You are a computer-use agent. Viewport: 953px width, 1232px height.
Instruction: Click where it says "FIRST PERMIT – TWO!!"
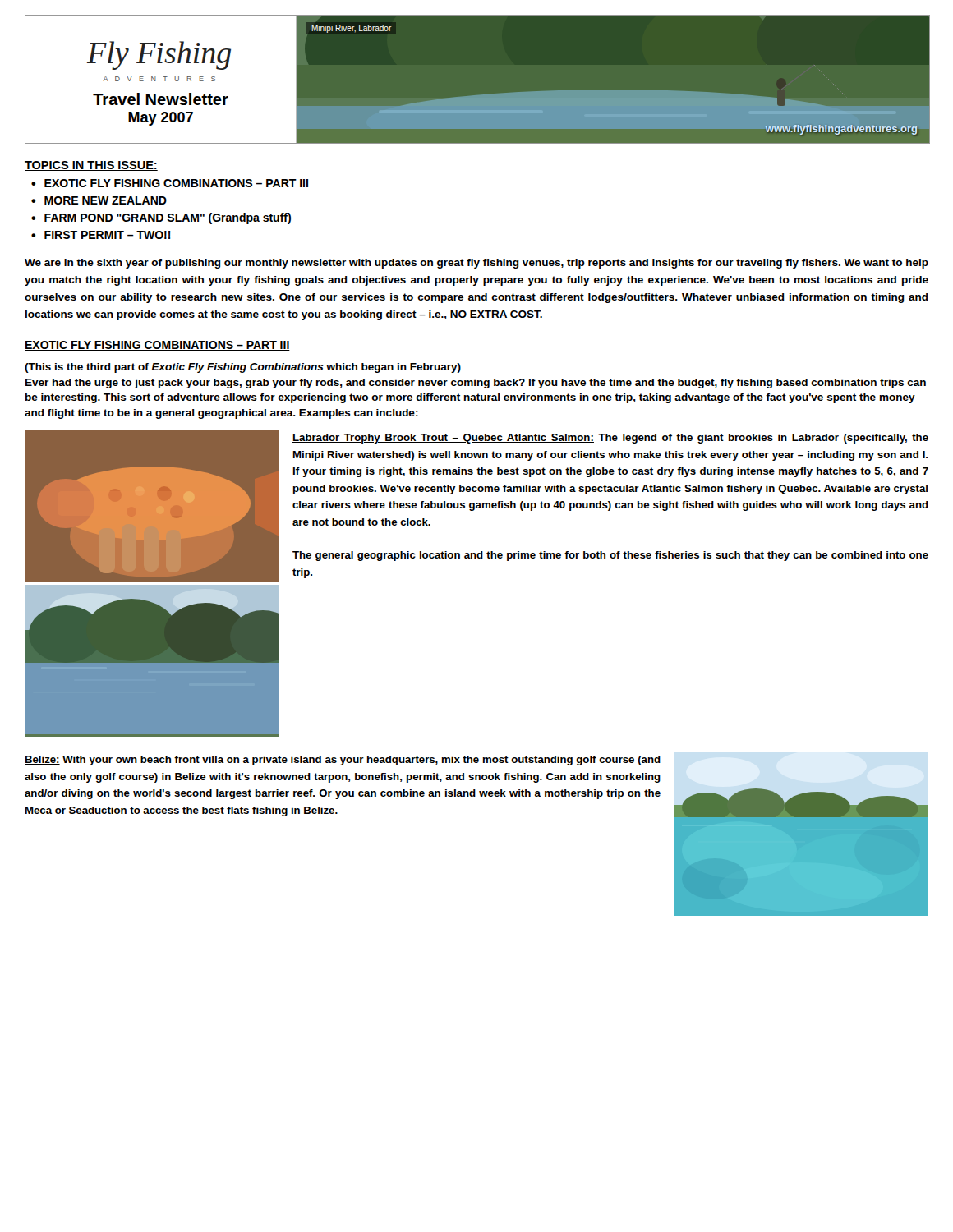pos(108,235)
